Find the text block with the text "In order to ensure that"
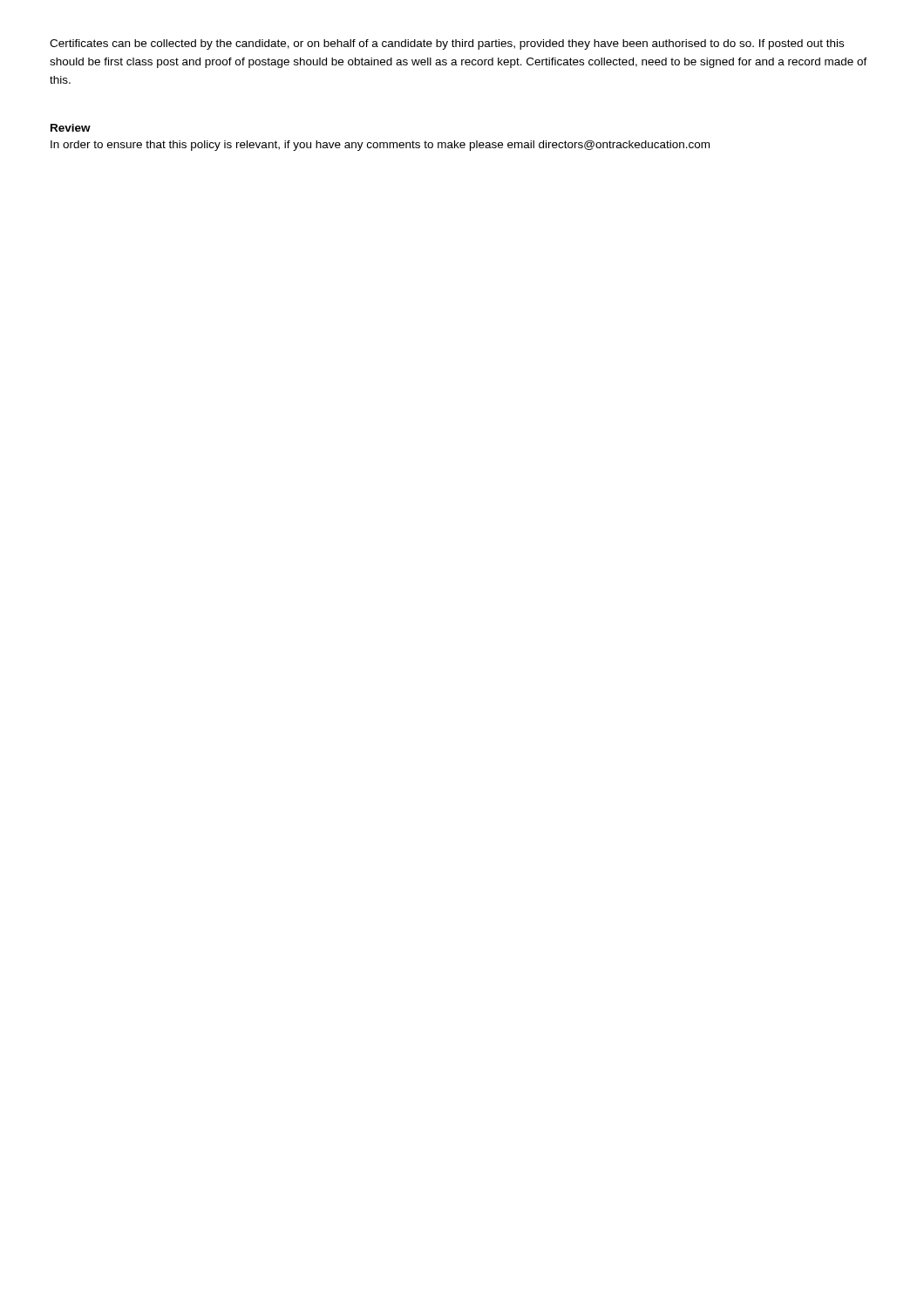Screen dimensions: 1308x924 [380, 144]
